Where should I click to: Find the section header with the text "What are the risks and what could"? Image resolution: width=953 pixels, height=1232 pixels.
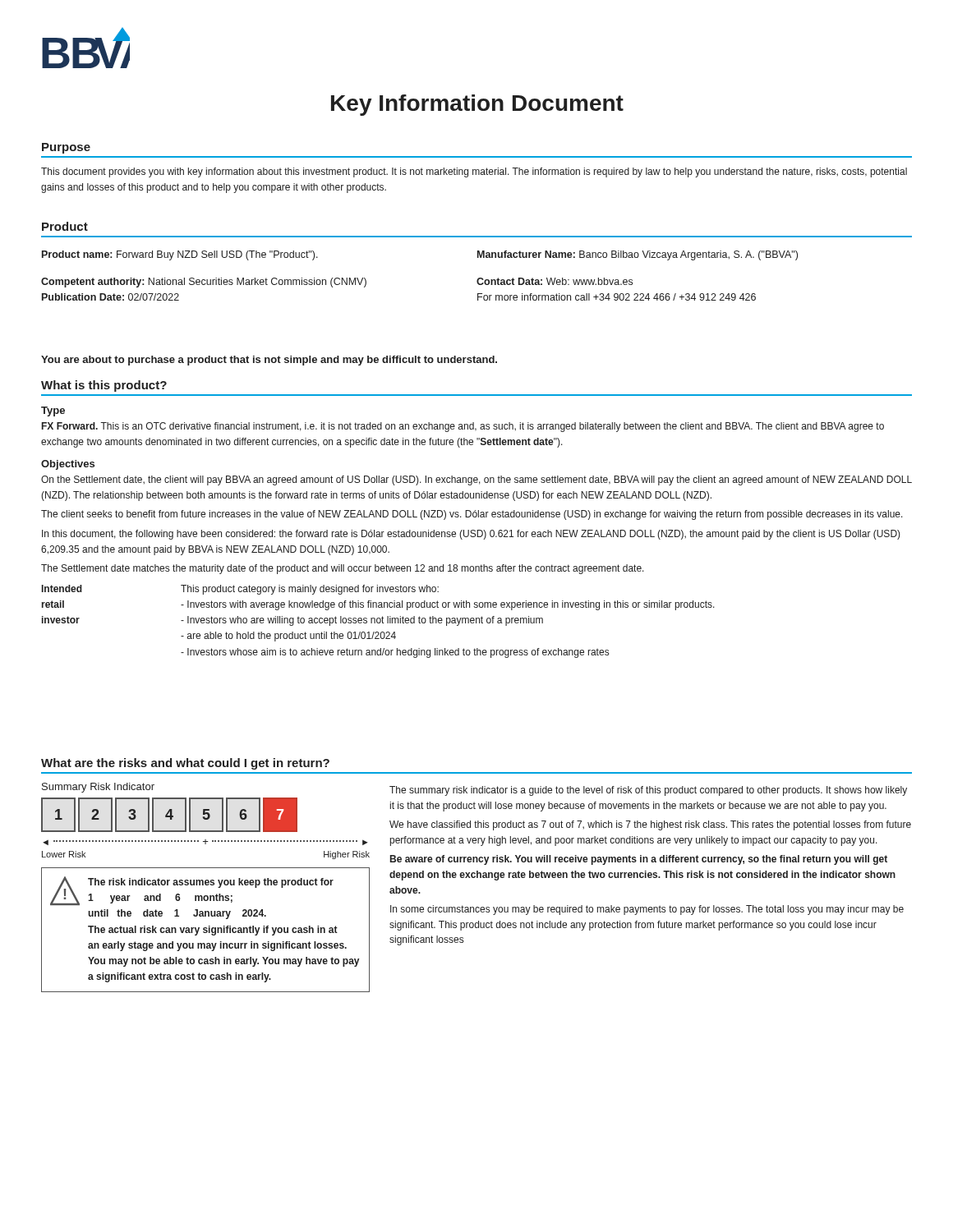tap(186, 763)
